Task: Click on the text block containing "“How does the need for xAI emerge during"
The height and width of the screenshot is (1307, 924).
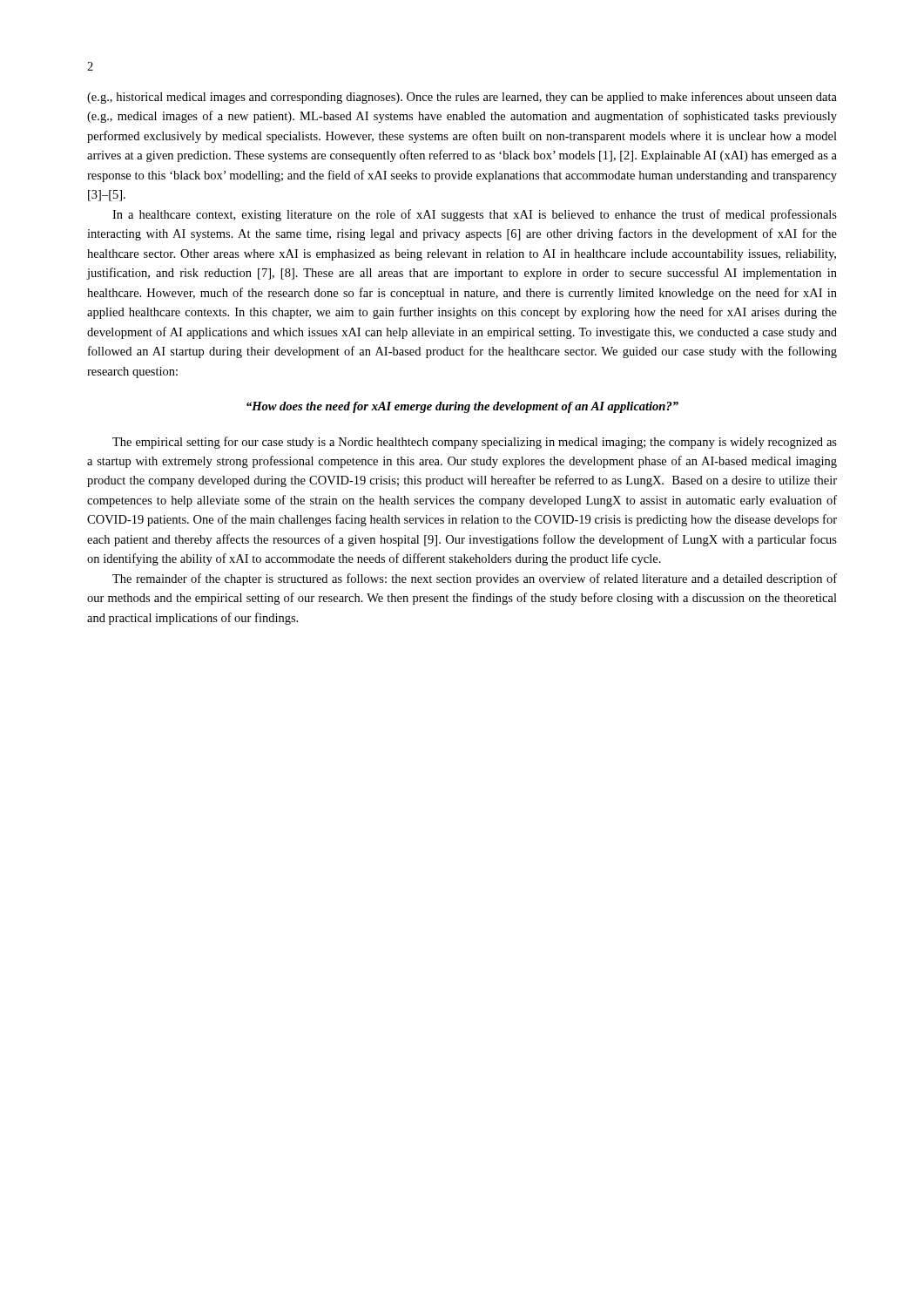Action: pyautogui.click(x=462, y=406)
